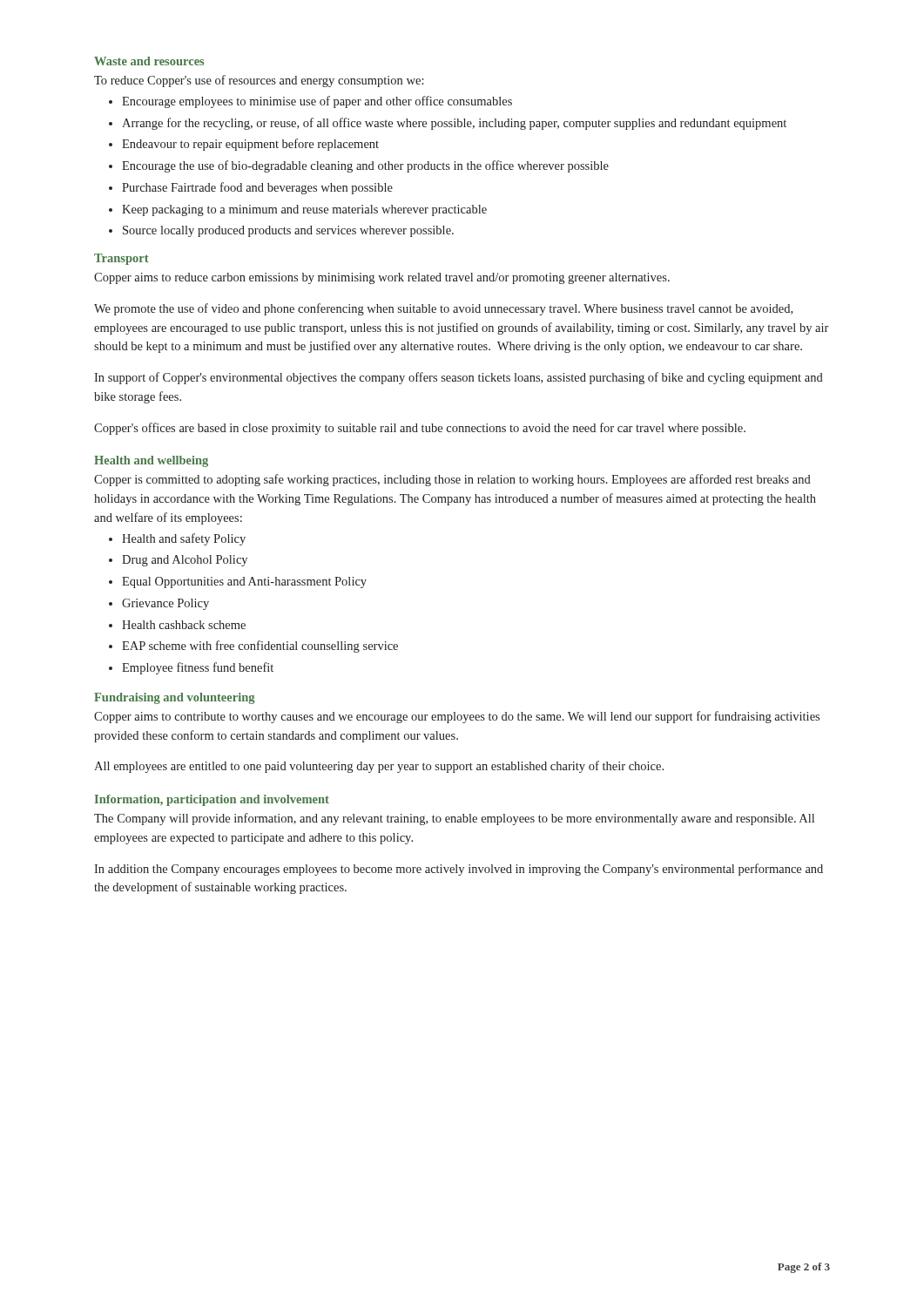The height and width of the screenshot is (1307, 924).
Task: Find the text starting "All employees are entitled to"
Action: pyautogui.click(x=379, y=766)
